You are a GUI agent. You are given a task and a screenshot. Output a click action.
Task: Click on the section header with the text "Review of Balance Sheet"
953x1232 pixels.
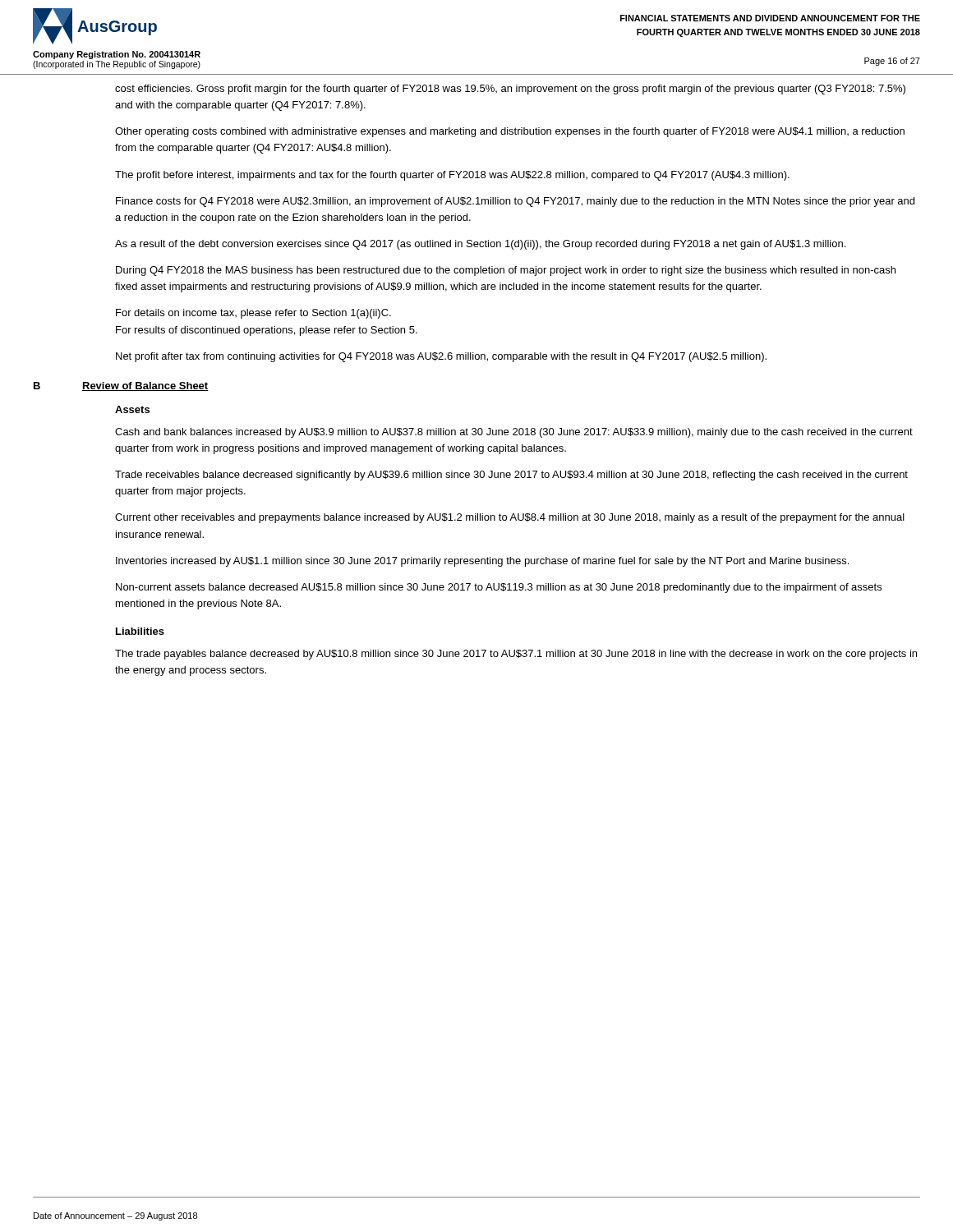tap(145, 385)
